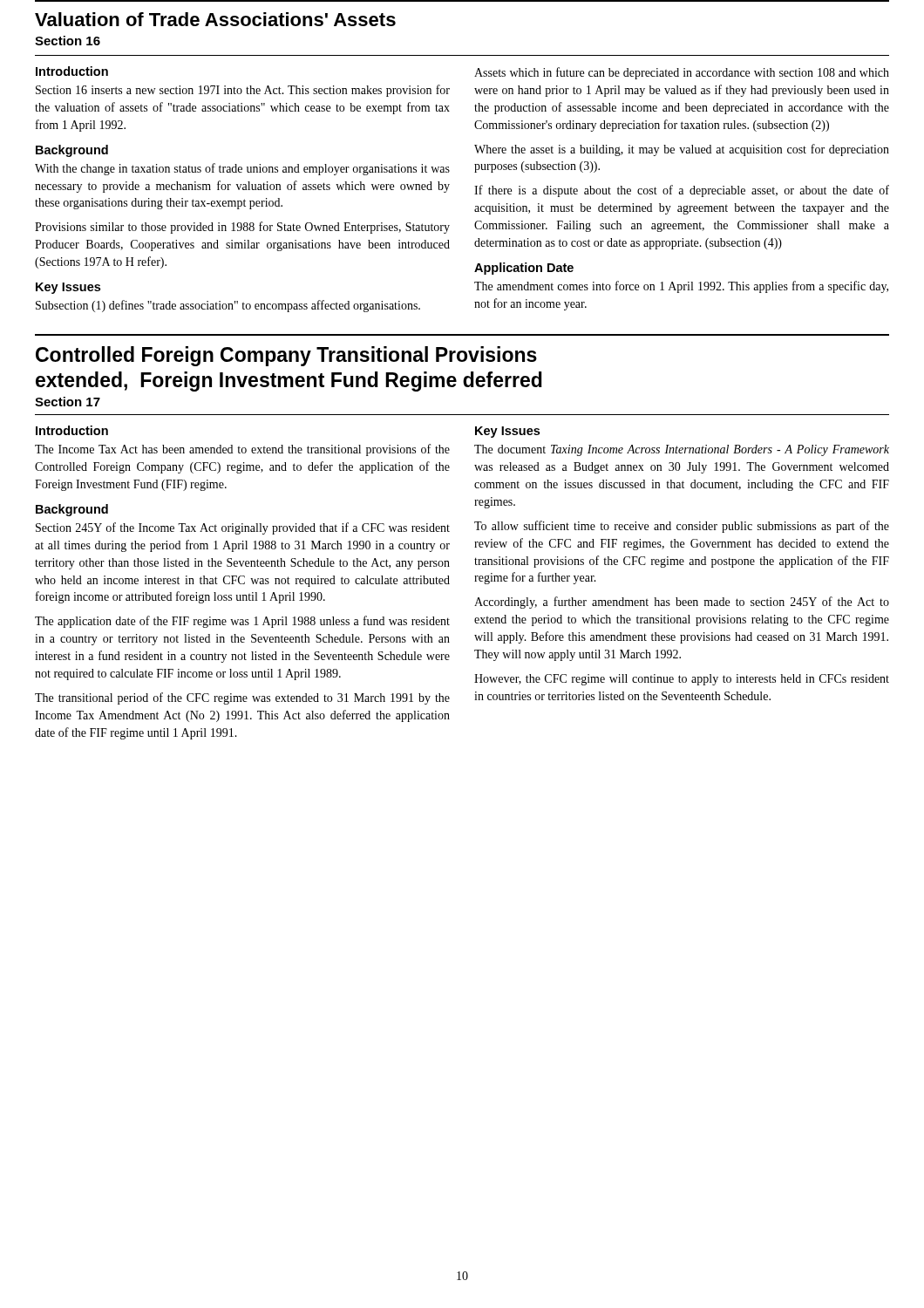Select the text block containing "Subsection (1) defines"
924x1308 pixels.
242,306
